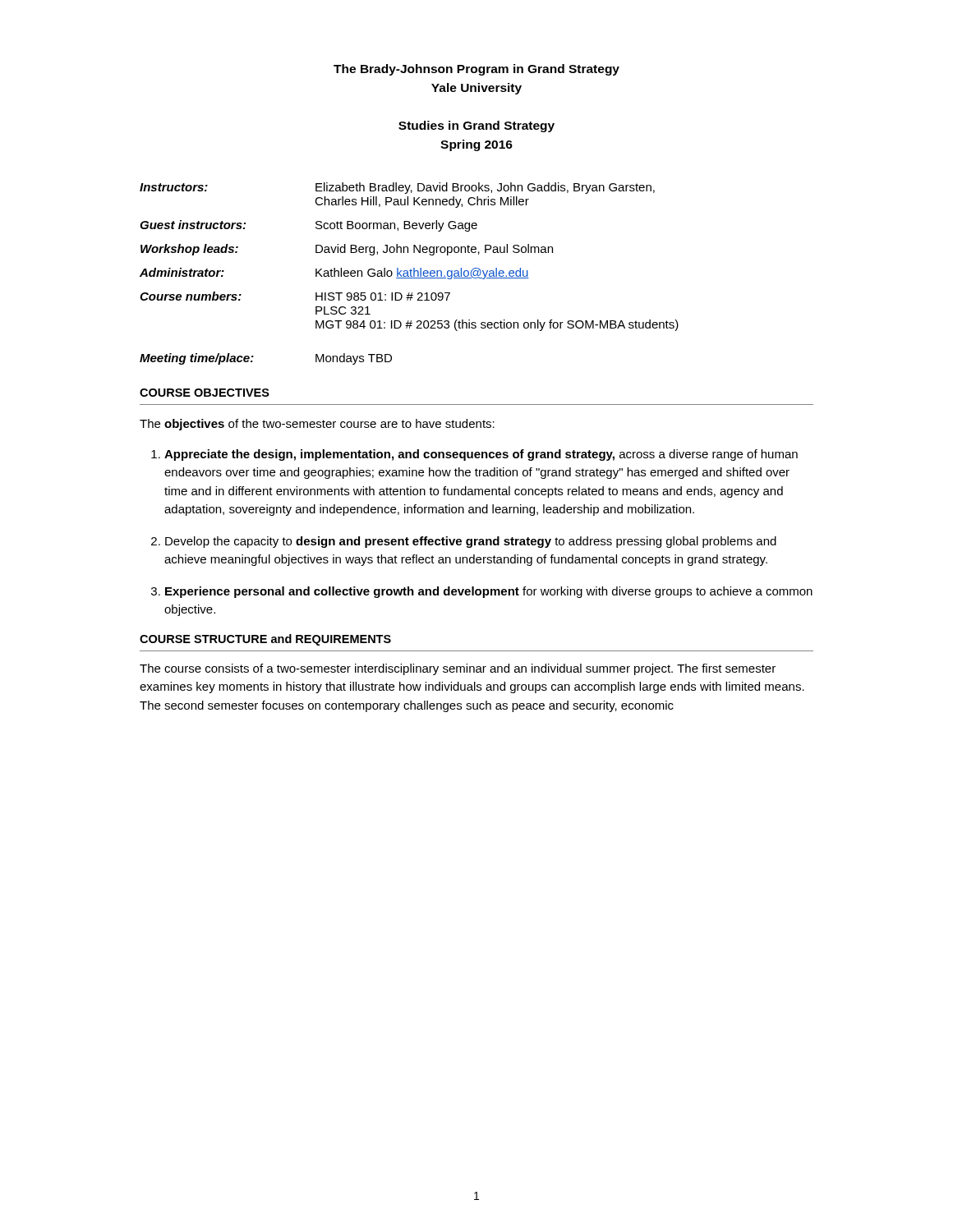Locate the text block containing "The objectives of the two-semester course"
This screenshot has width=953, height=1232.
click(317, 423)
